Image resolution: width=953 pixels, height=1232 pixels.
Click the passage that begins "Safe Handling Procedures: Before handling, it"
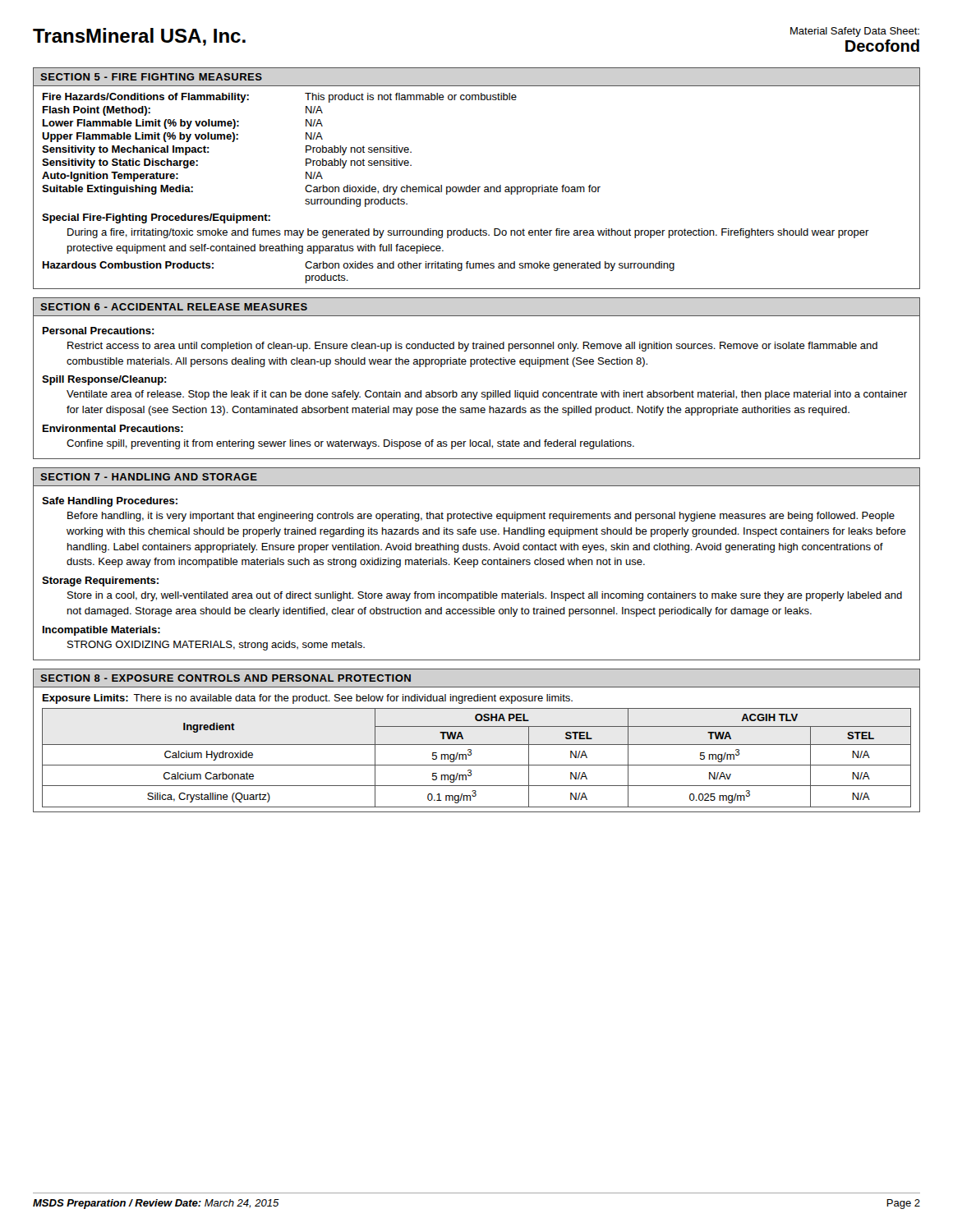[x=476, y=532]
